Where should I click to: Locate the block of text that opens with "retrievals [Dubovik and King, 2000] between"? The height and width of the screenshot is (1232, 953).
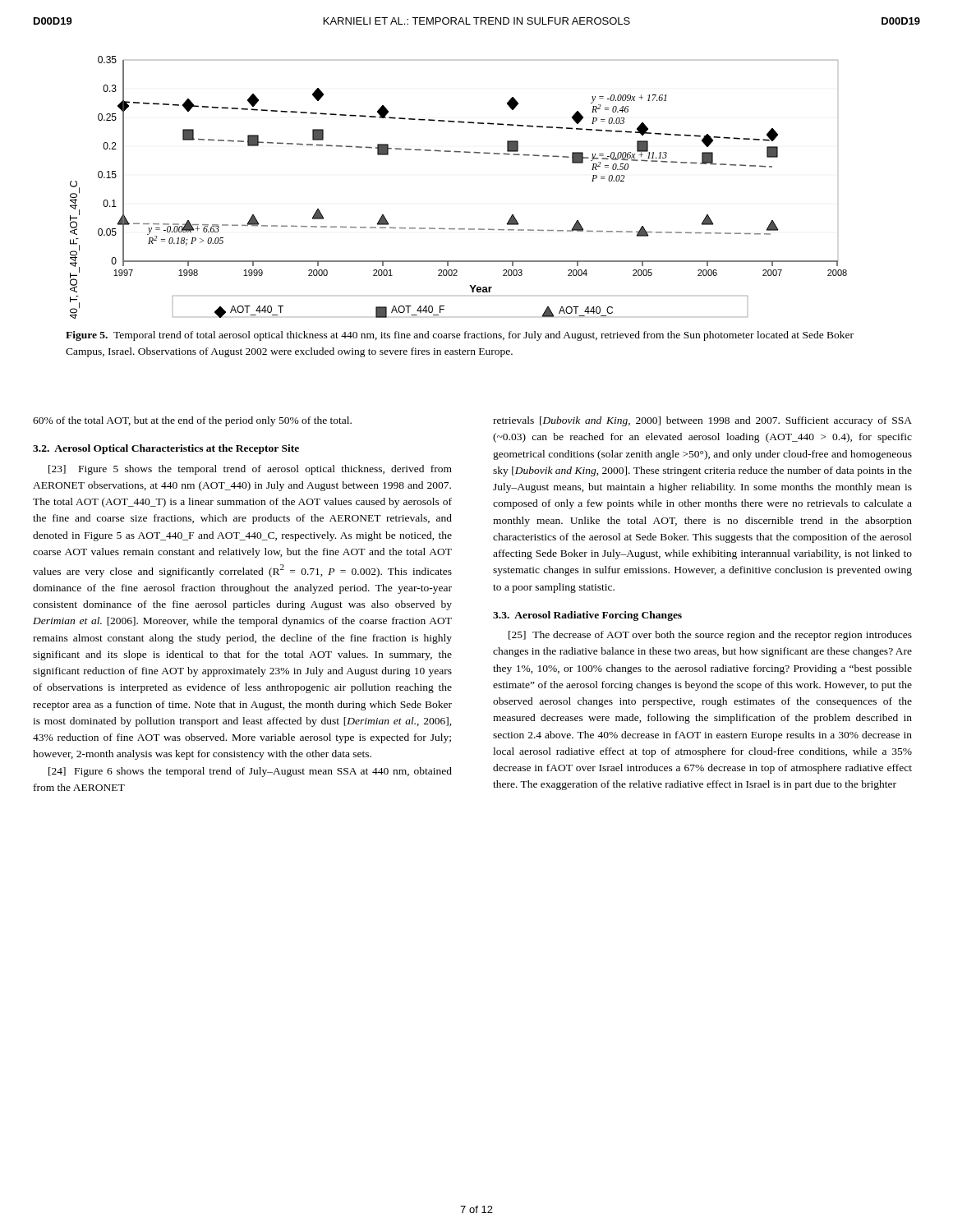pos(702,504)
